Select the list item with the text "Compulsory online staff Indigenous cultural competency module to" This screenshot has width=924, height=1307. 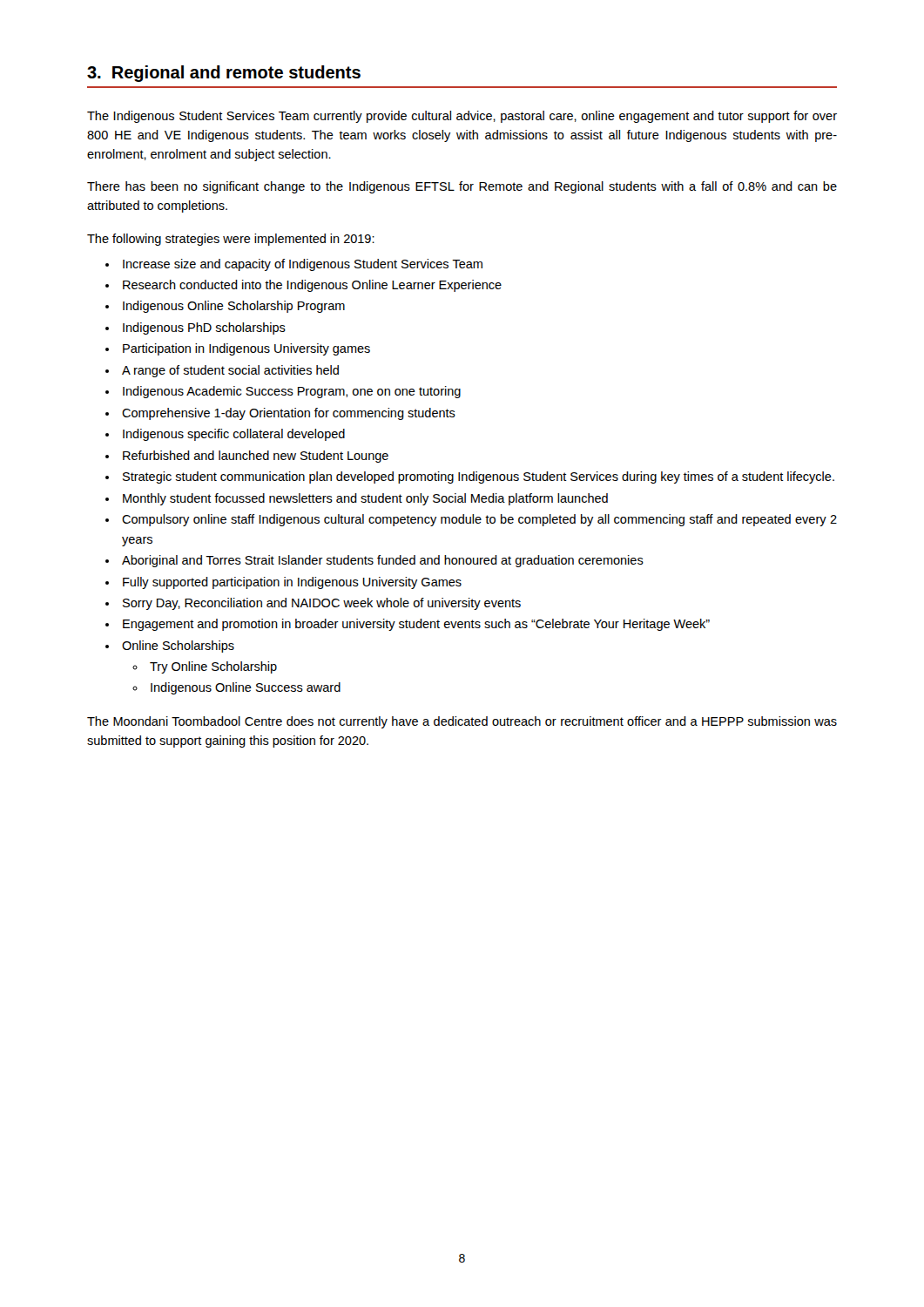(479, 529)
